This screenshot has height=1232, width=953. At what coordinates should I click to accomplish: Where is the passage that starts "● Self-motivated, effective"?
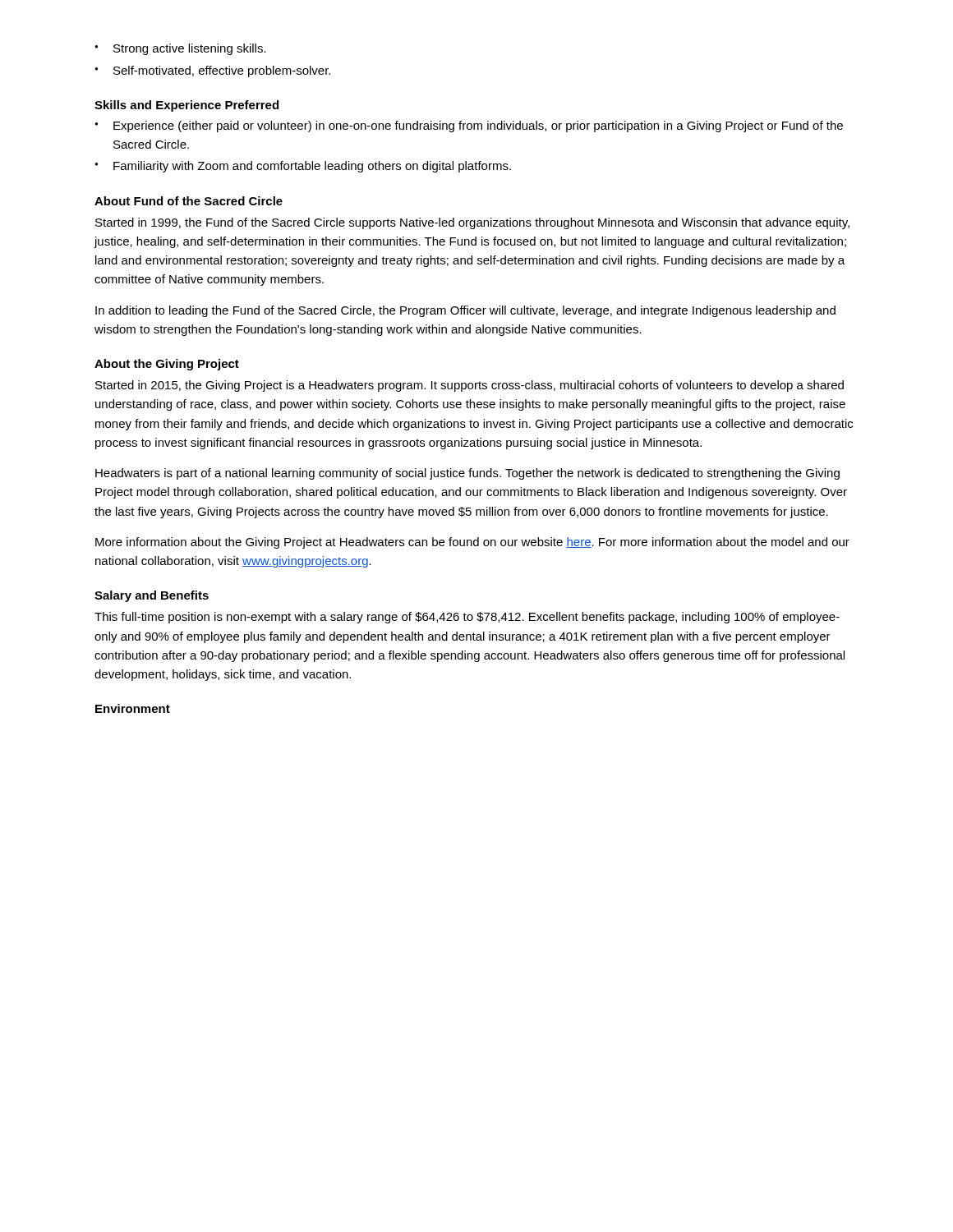pyautogui.click(x=212, y=71)
